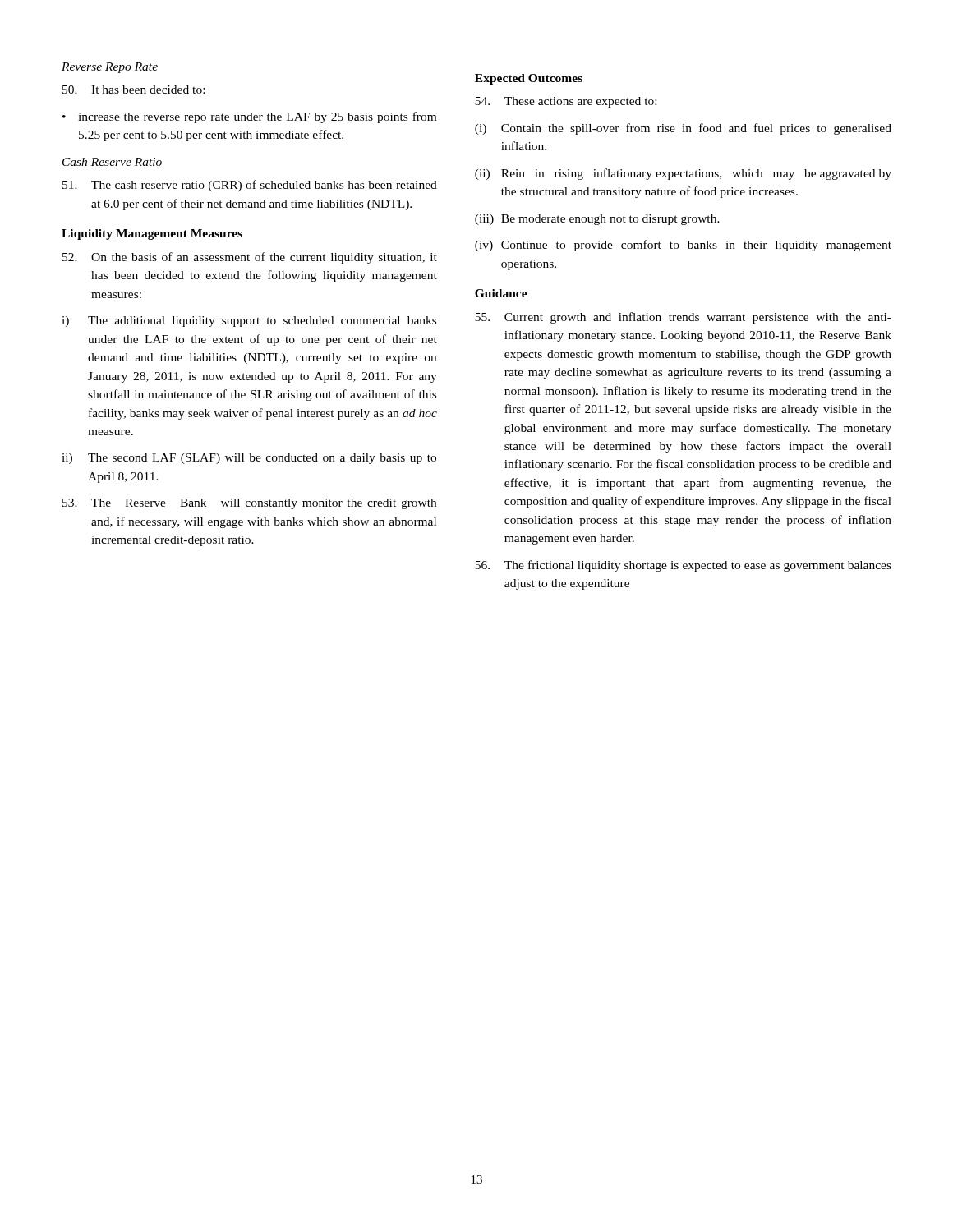Point to the block starting "increase the reverse repo rate under the LAF"
The image size is (953, 1232).
tap(249, 126)
